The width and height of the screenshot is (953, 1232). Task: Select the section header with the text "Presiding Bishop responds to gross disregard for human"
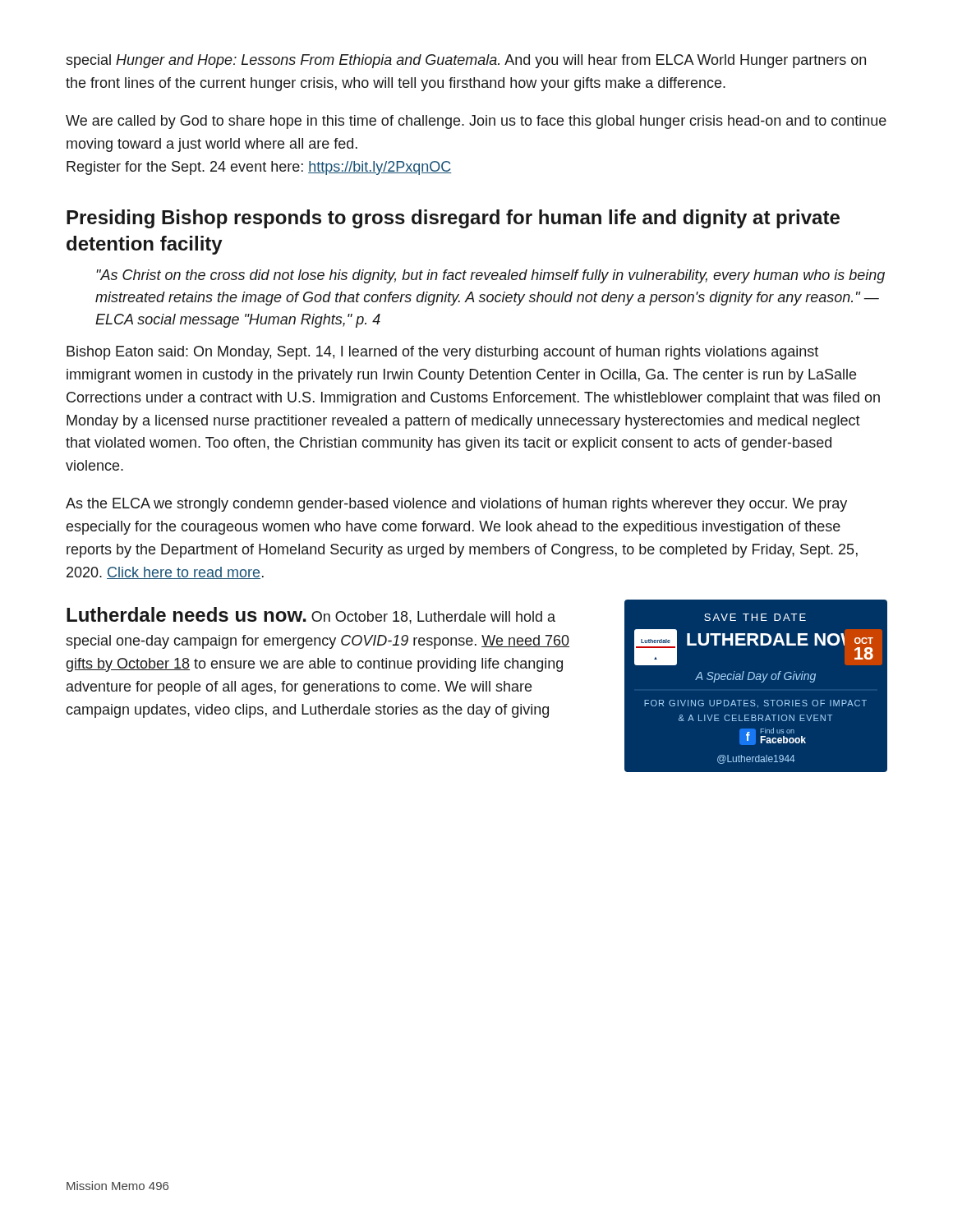453,230
